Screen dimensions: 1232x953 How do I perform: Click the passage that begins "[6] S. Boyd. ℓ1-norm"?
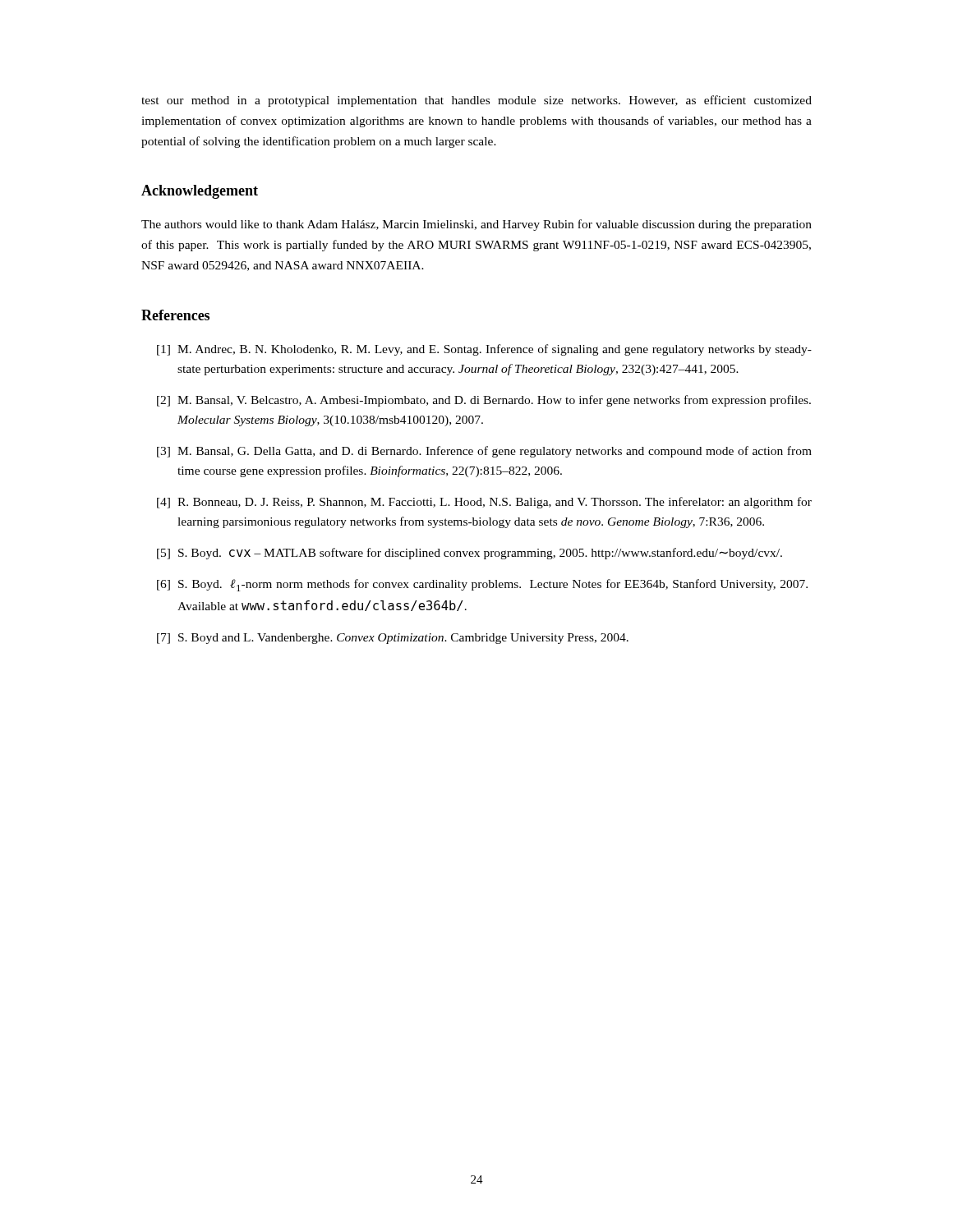pyautogui.click(x=476, y=595)
